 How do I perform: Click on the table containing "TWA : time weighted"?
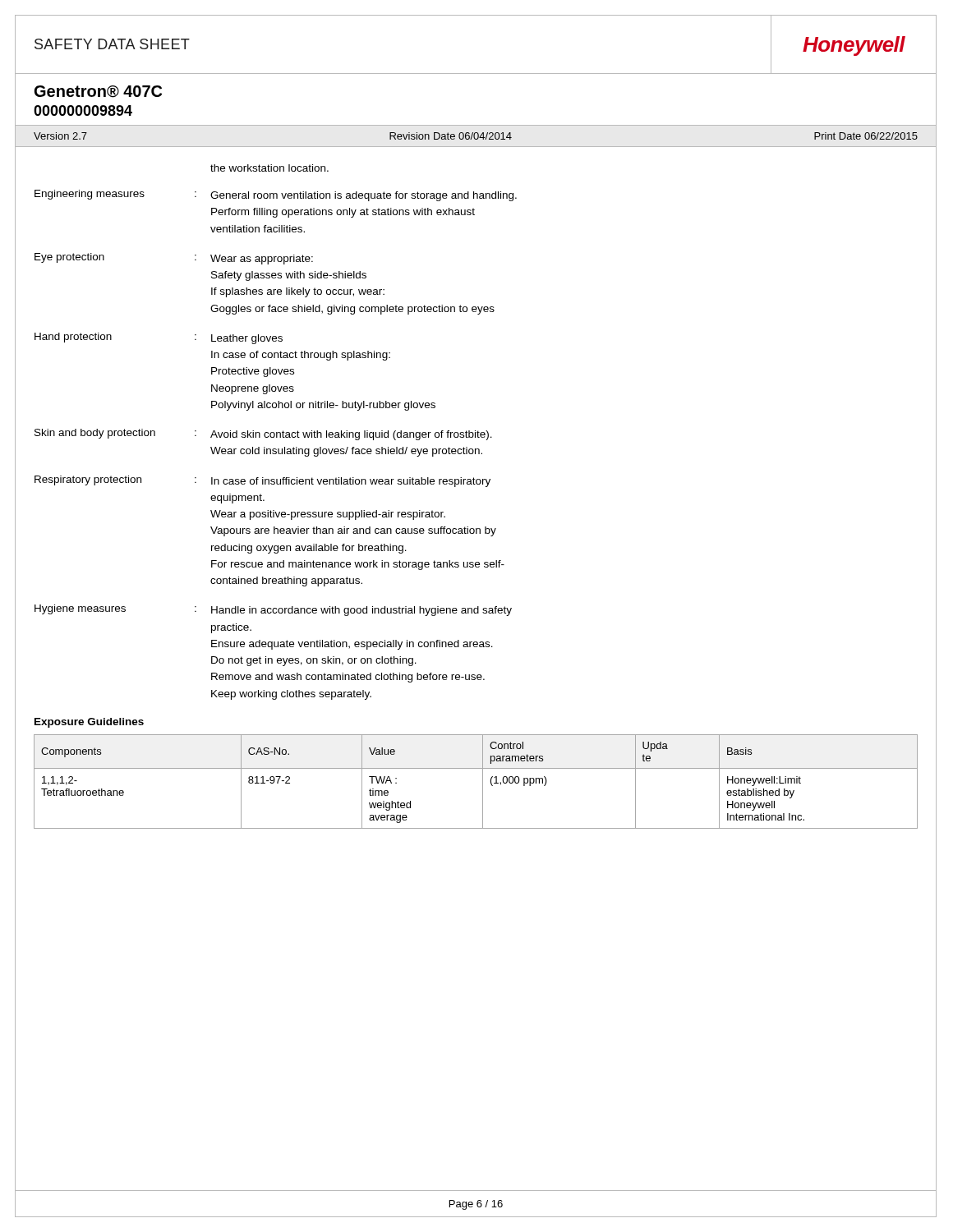click(476, 781)
